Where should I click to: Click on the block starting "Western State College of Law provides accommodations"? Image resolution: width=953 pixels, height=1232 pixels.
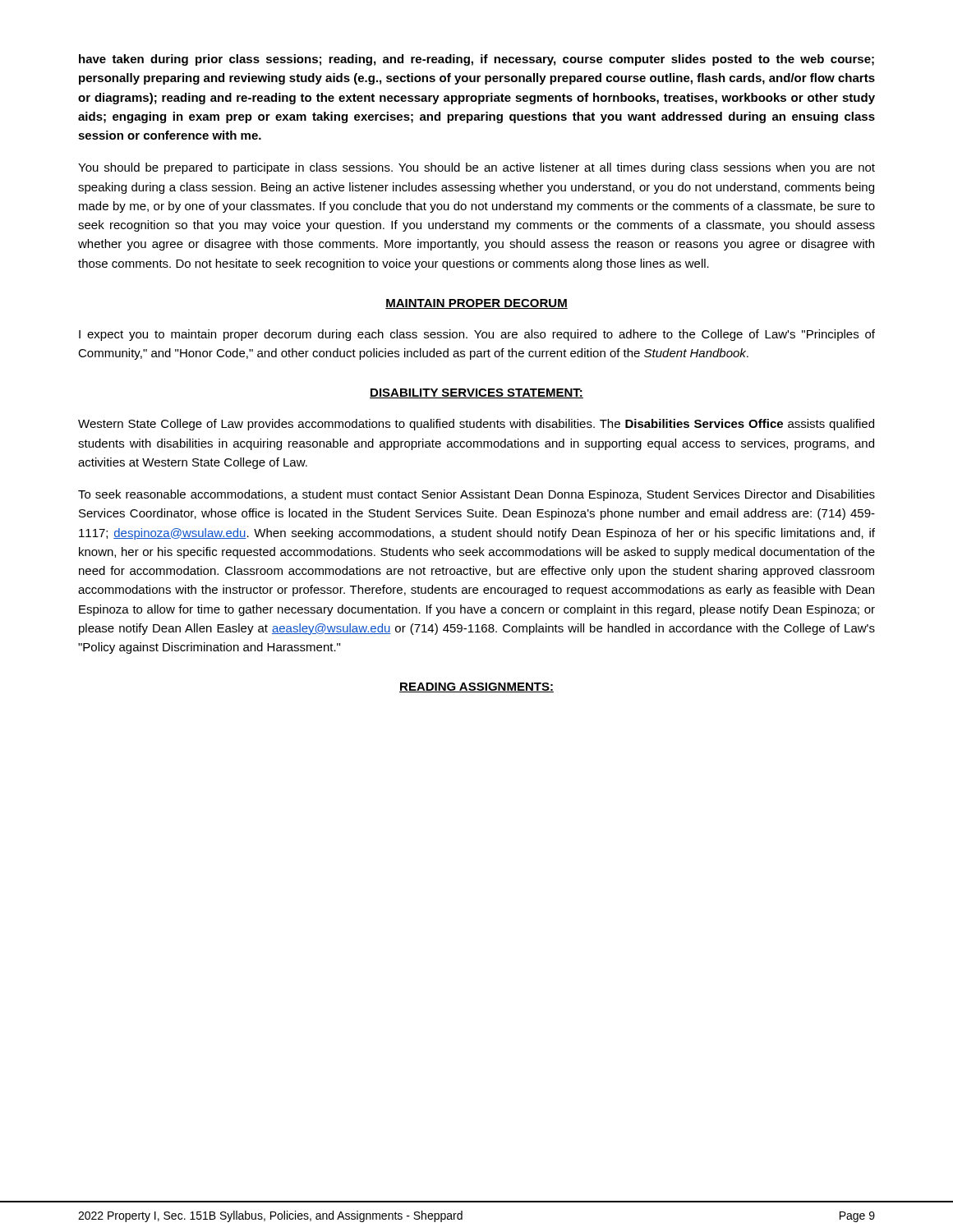tap(476, 443)
